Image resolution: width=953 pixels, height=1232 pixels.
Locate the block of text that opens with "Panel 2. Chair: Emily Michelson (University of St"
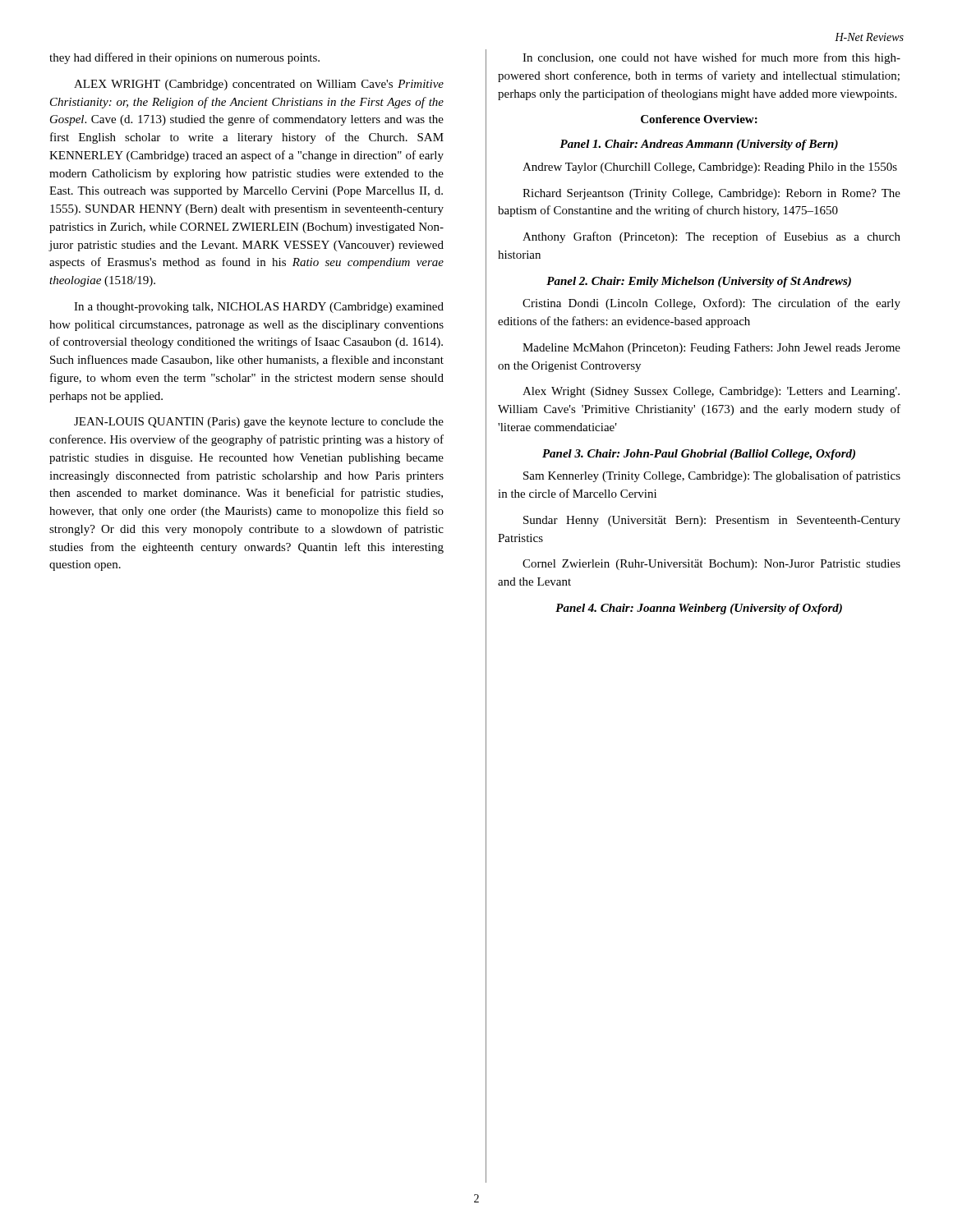tap(699, 281)
